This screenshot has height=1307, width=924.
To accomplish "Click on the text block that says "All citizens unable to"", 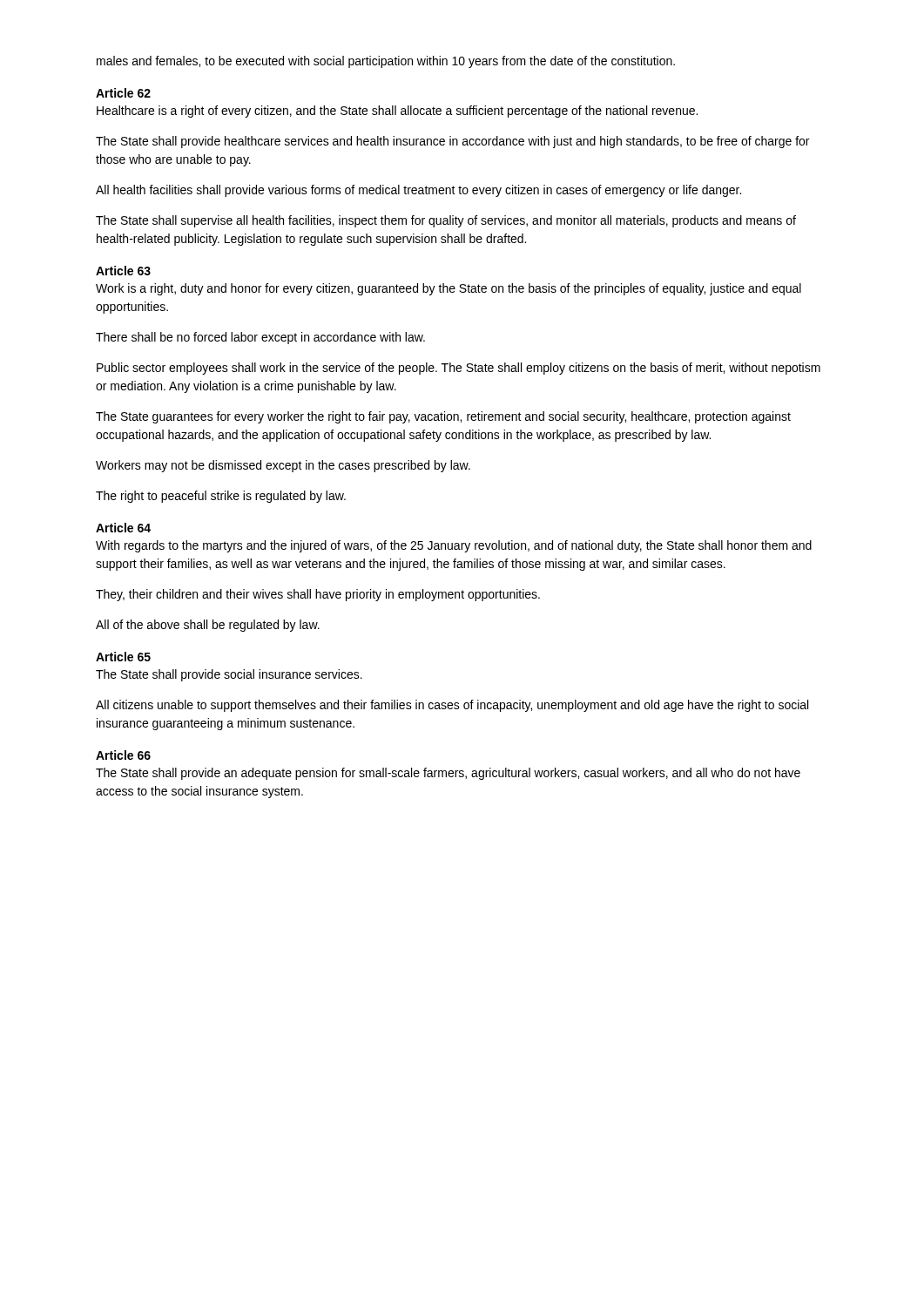I will 453,714.
